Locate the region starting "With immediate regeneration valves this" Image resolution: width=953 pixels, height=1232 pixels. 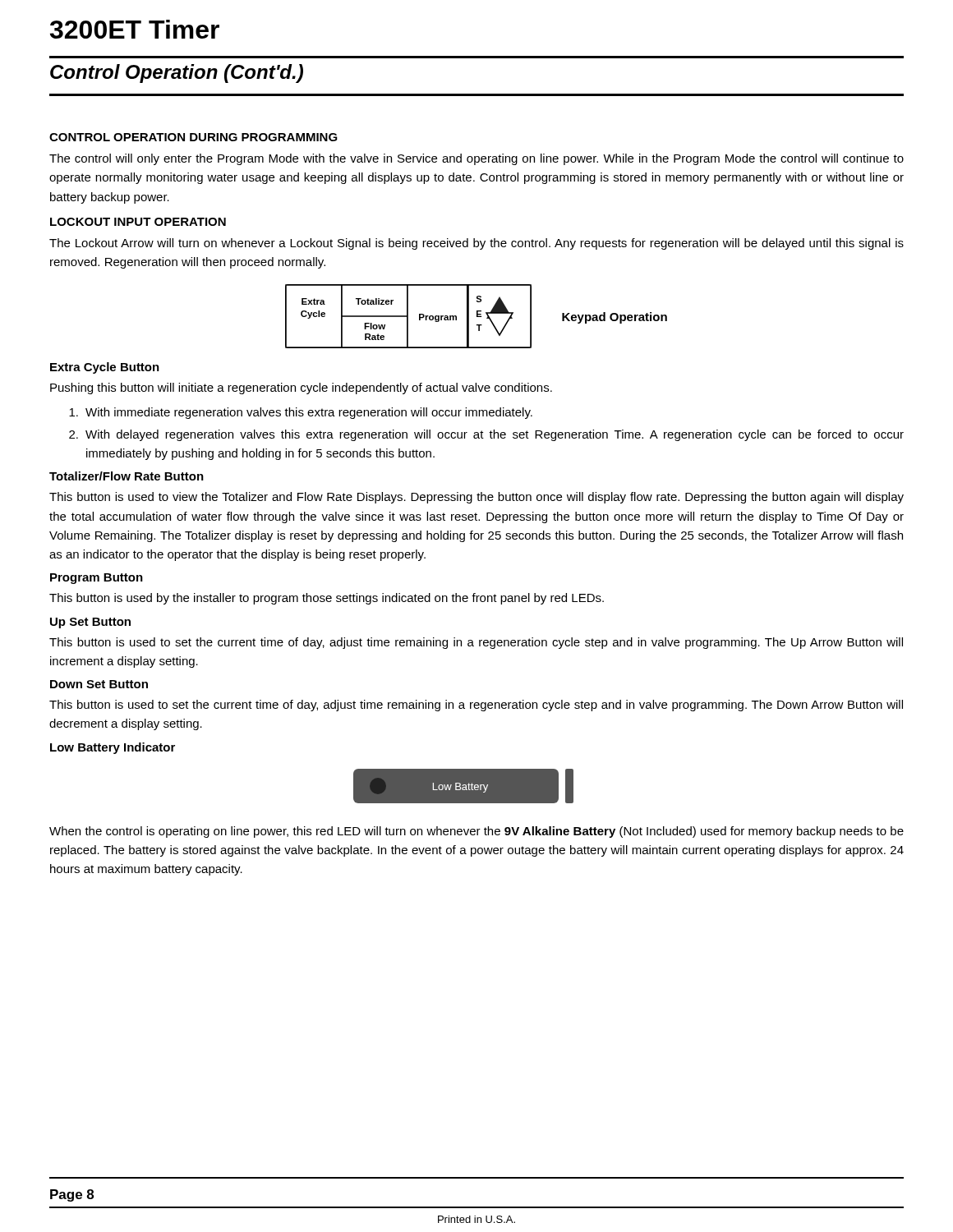click(476, 412)
